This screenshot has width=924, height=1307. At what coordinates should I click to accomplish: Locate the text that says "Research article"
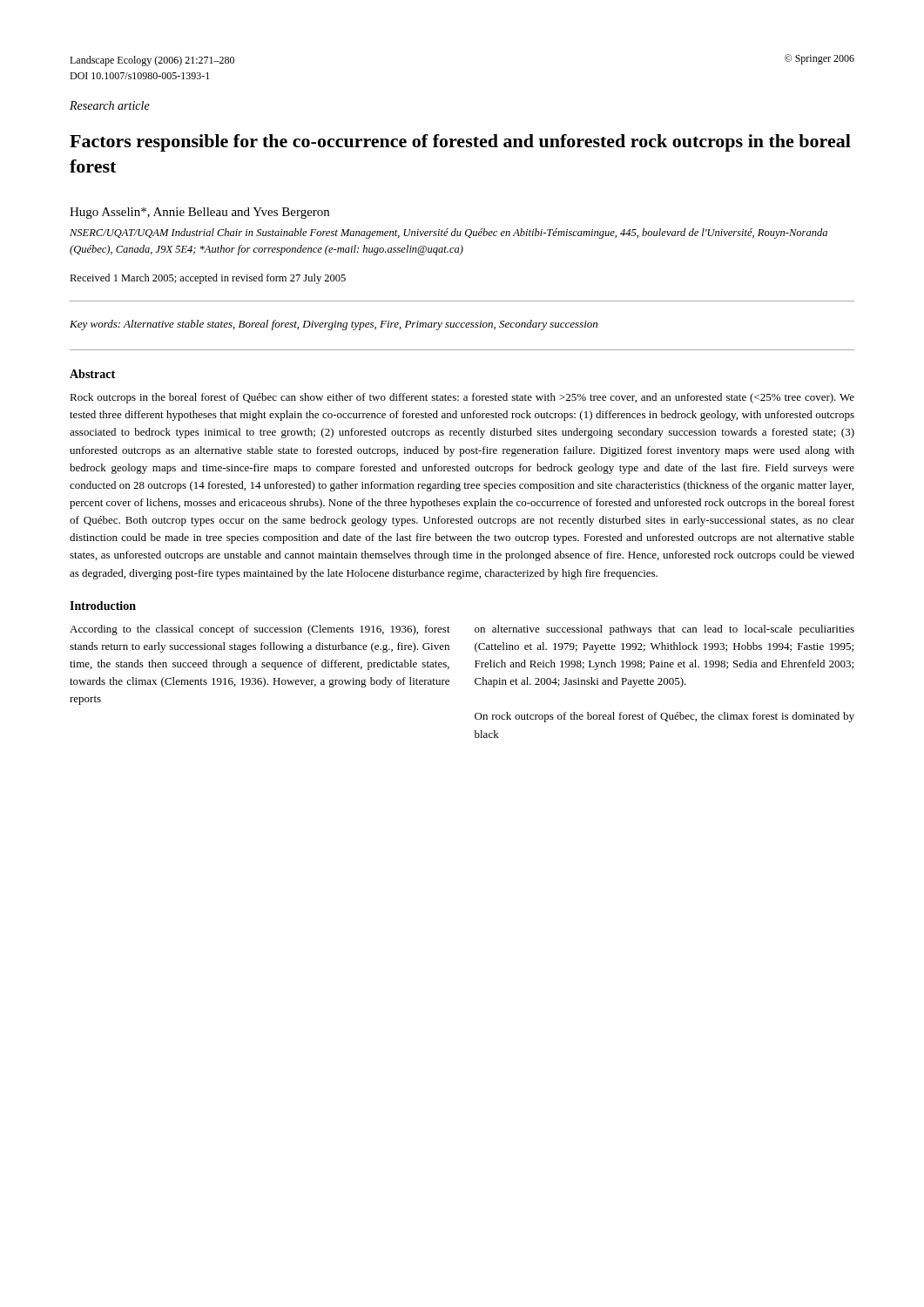tap(110, 106)
